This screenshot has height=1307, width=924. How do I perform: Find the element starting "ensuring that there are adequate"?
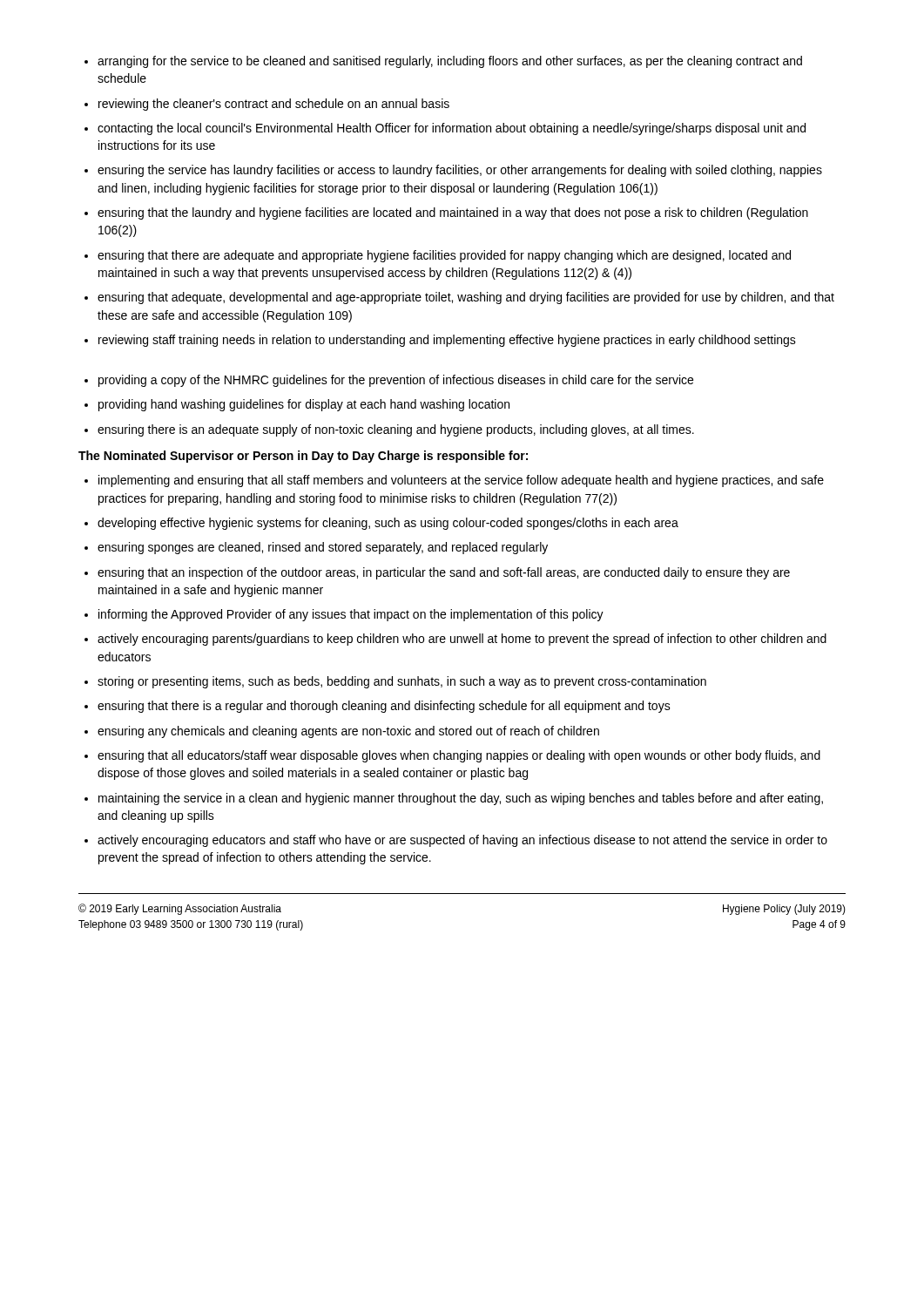tap(445, 264)
